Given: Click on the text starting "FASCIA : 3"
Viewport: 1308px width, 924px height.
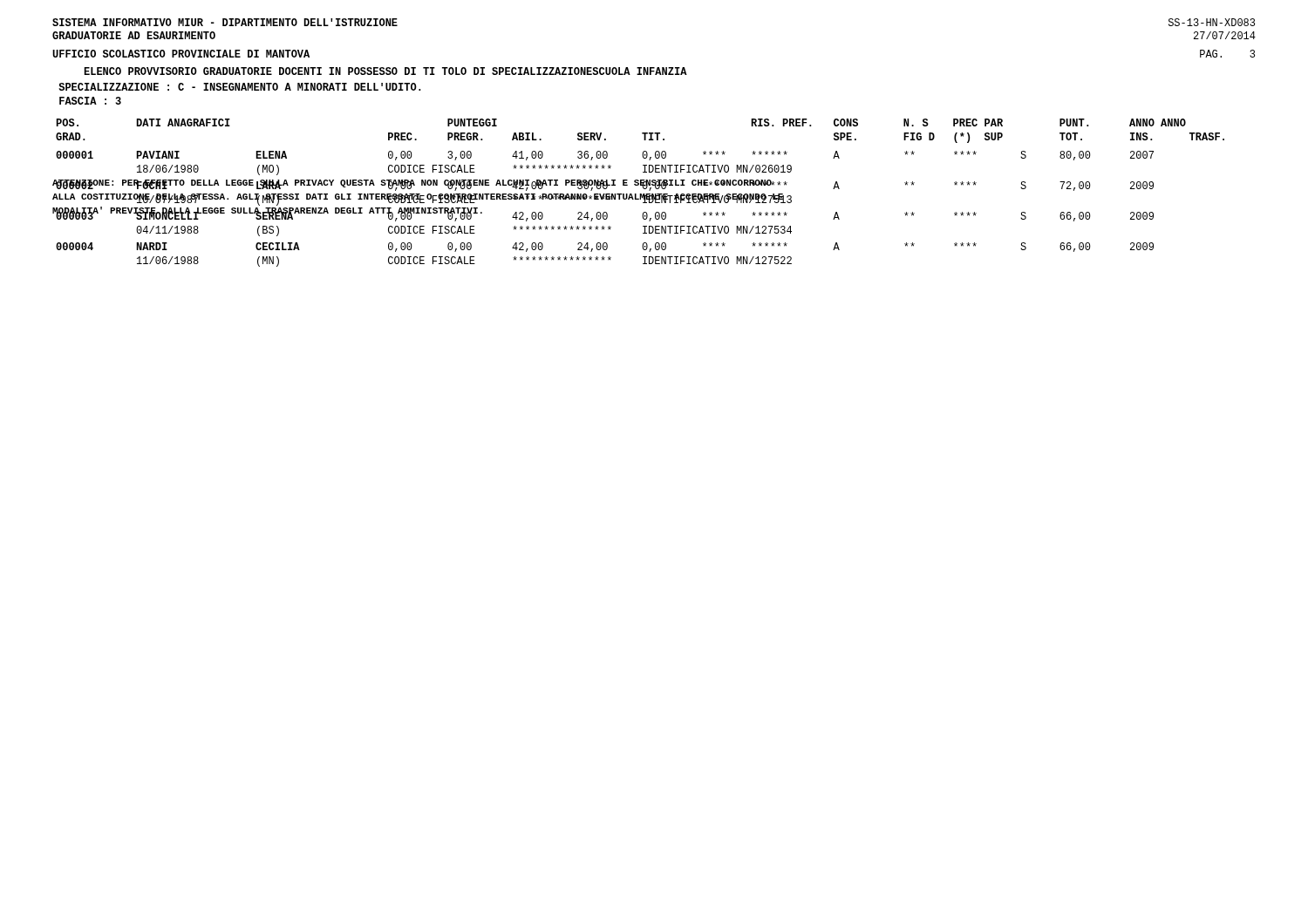Looking at the screenshot, I should 87,102.
